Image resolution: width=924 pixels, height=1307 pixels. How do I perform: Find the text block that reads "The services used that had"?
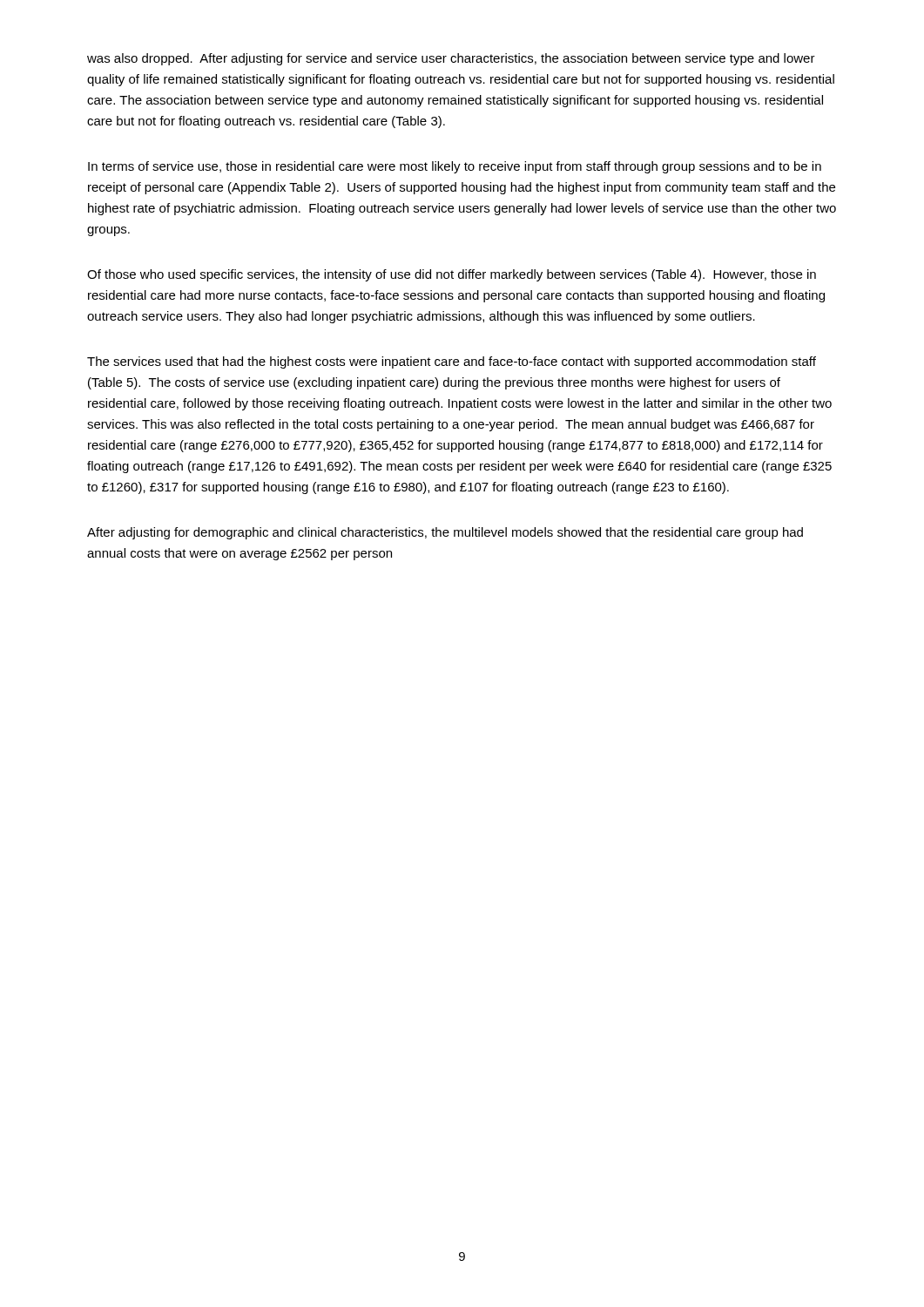click(x=460, y=424)
